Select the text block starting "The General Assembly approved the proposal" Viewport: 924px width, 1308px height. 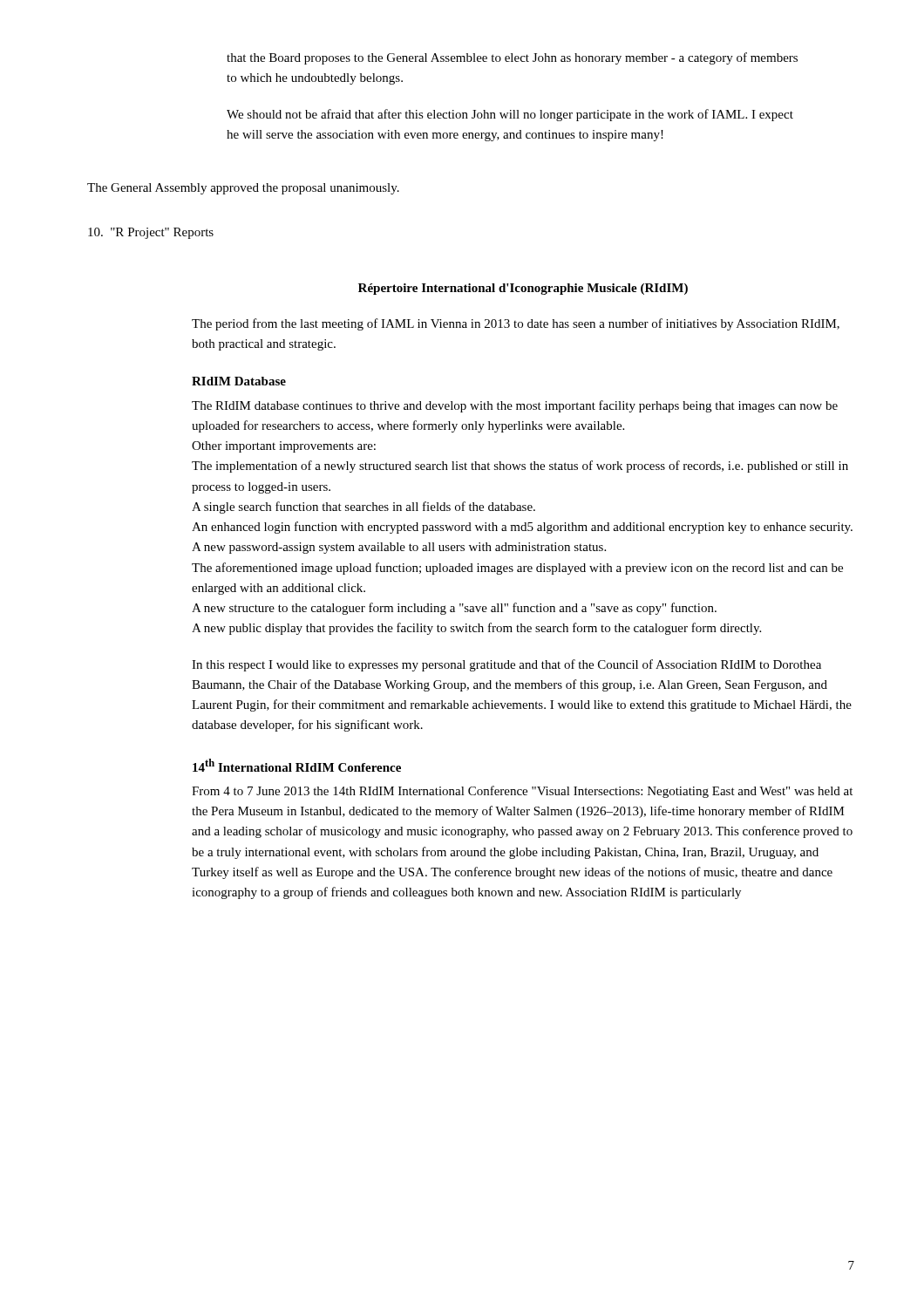pos(243,188)
